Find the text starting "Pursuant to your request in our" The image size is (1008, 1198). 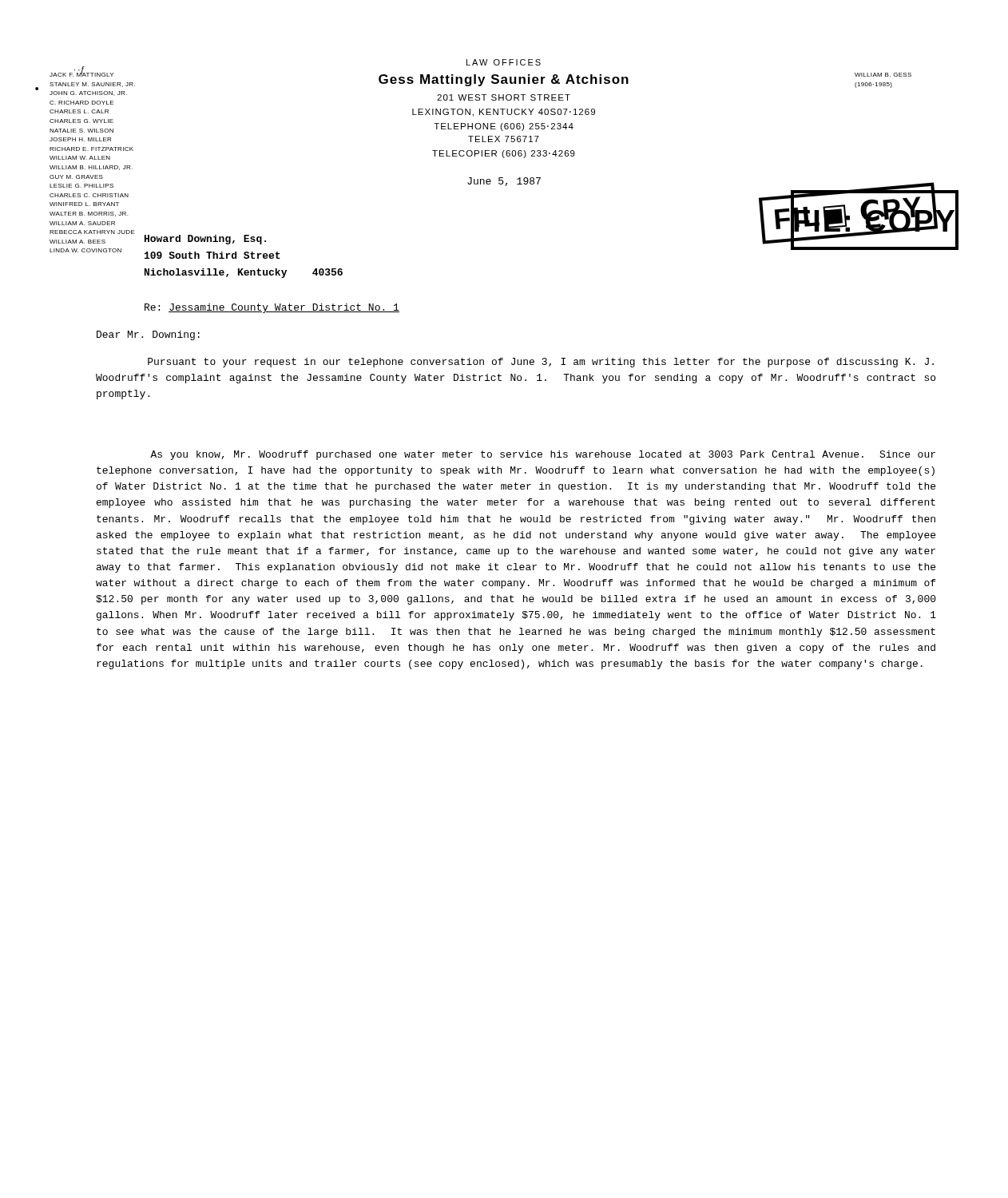coord(516,378)
